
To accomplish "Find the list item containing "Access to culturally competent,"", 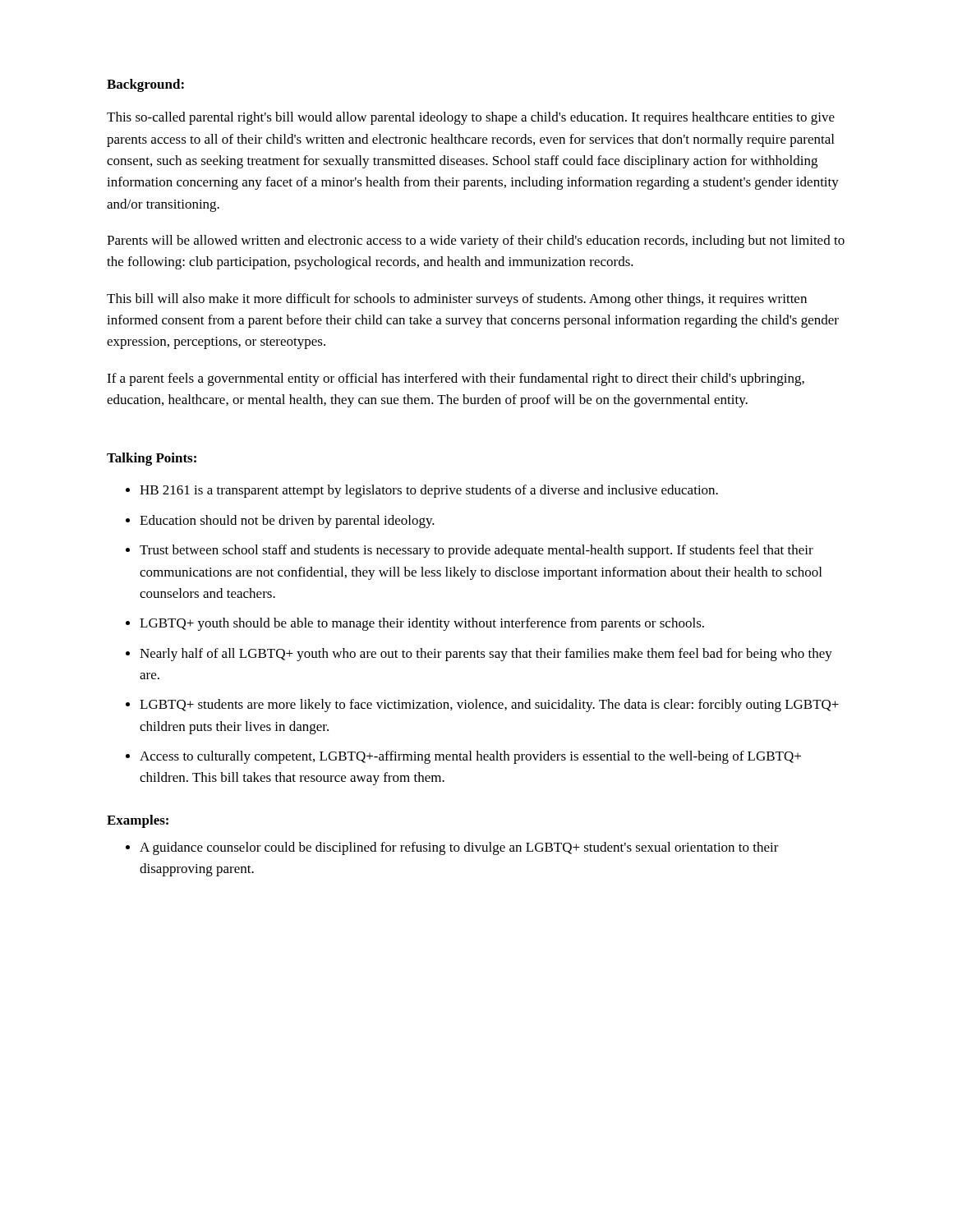I will 471,767.
